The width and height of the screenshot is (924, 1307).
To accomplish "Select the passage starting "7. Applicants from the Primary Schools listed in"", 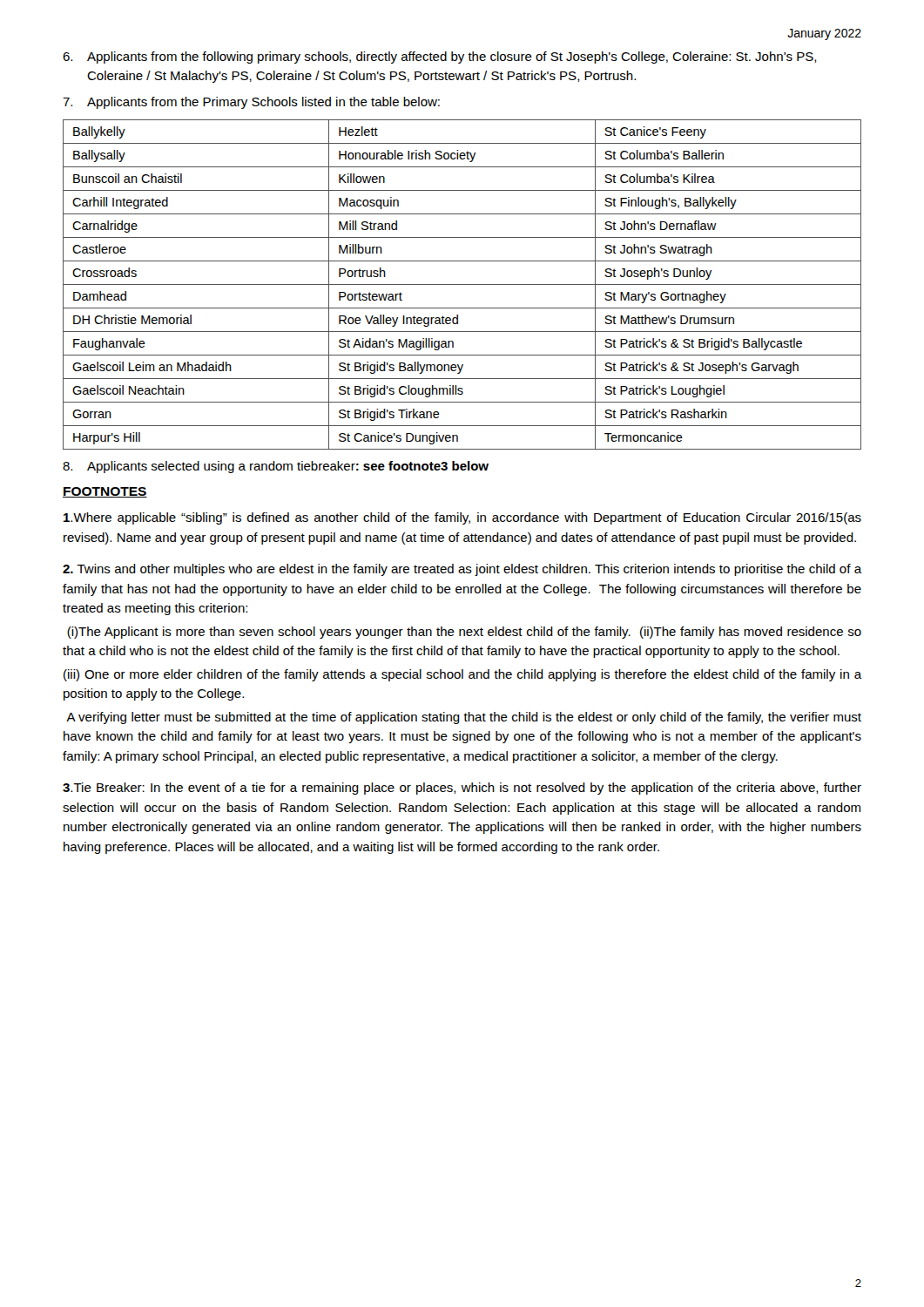I will pyautogui.click(x=251, y=103).
